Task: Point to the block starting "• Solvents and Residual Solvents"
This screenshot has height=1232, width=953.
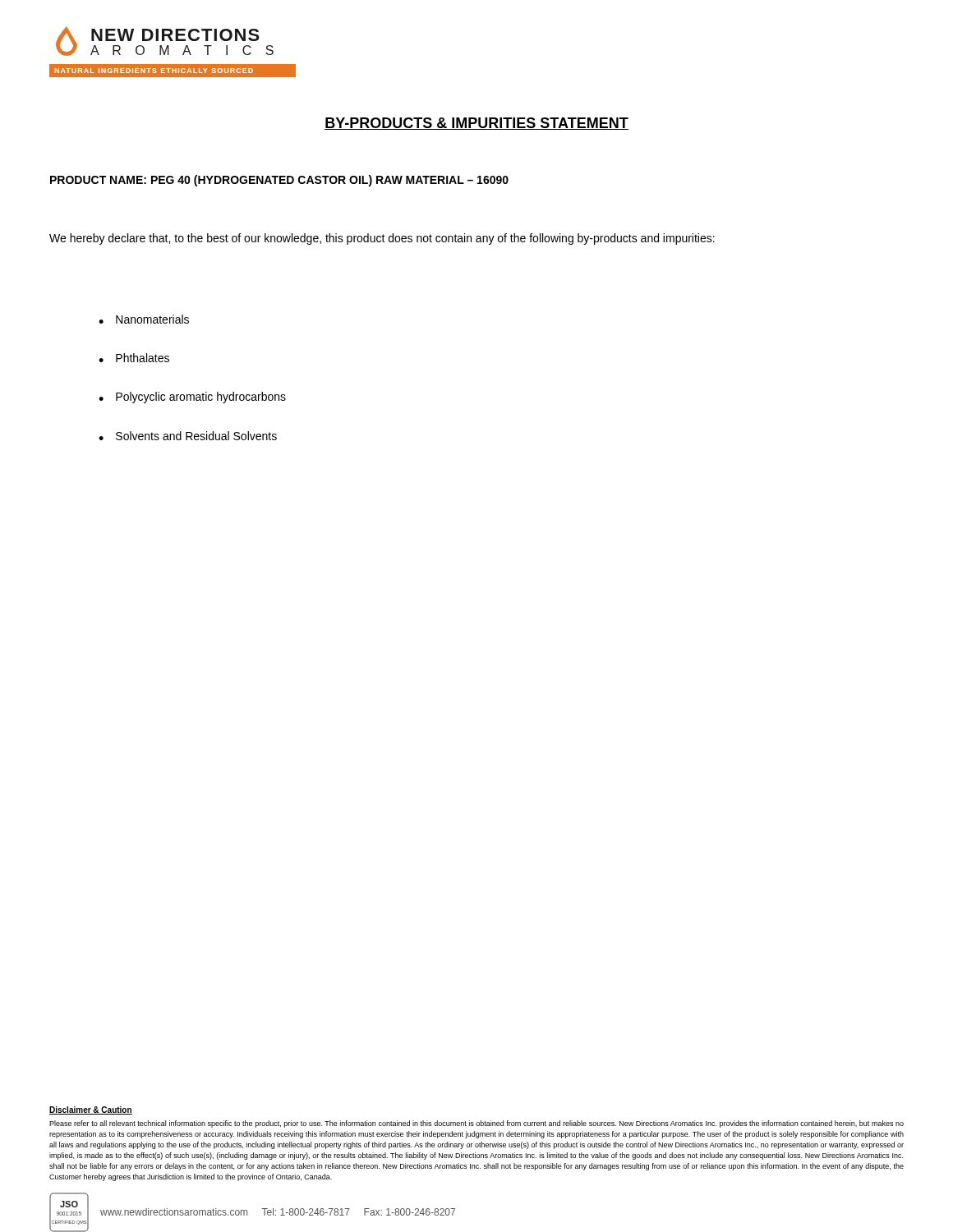Action: [188, 439]
